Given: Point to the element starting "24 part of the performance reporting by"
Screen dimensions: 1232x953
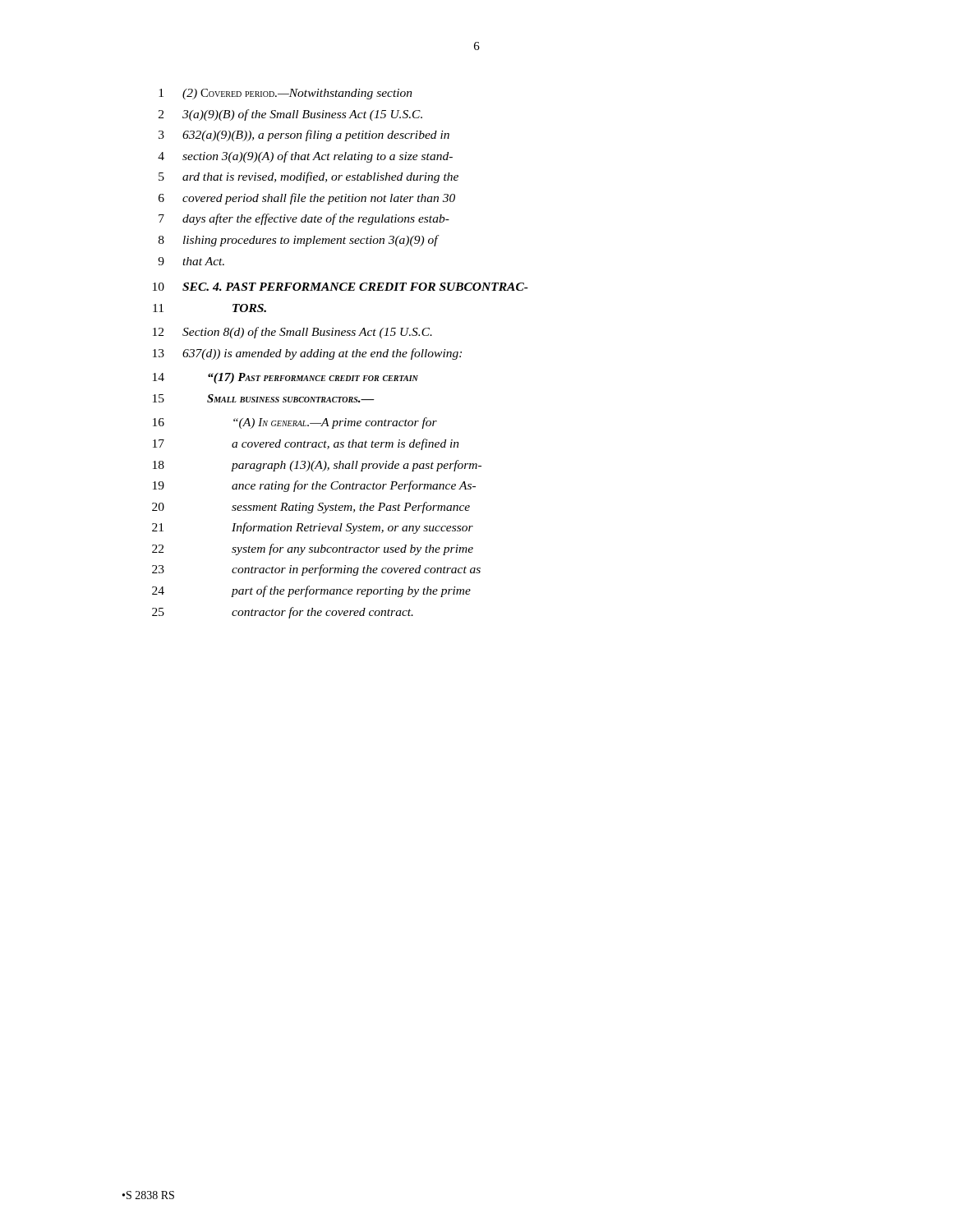Looking at the screenshot, I should (x=311, y=591).
